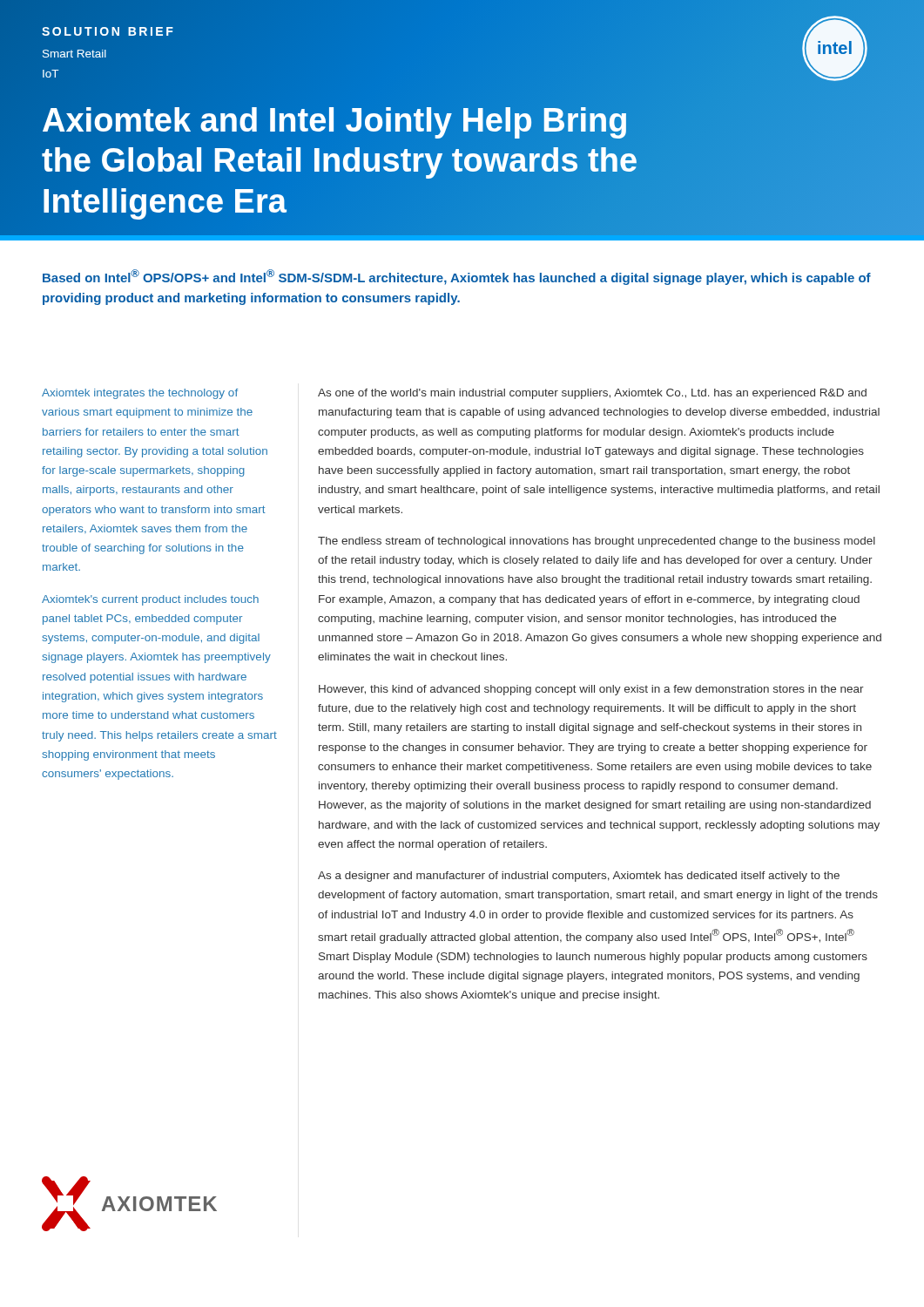Image resolution: width=924 pixels, height=1307 pixels.
Task: Find the text block starting "Based on Intel® OPS/OPS+ and Intel®"
Action: point(462,287)
